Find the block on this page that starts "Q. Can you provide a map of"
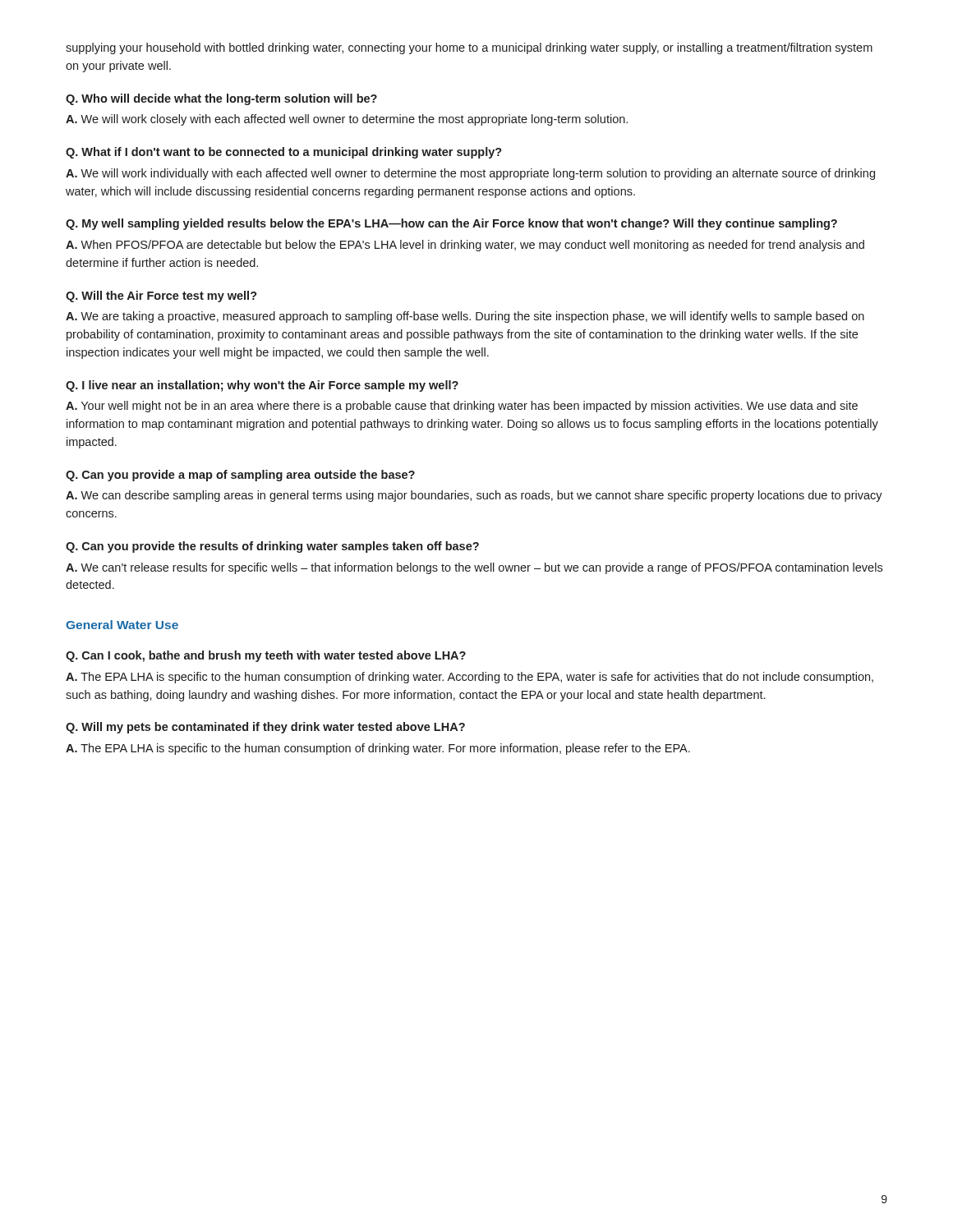The height and width of the screenshot is (1232, 953). (240, 474)
